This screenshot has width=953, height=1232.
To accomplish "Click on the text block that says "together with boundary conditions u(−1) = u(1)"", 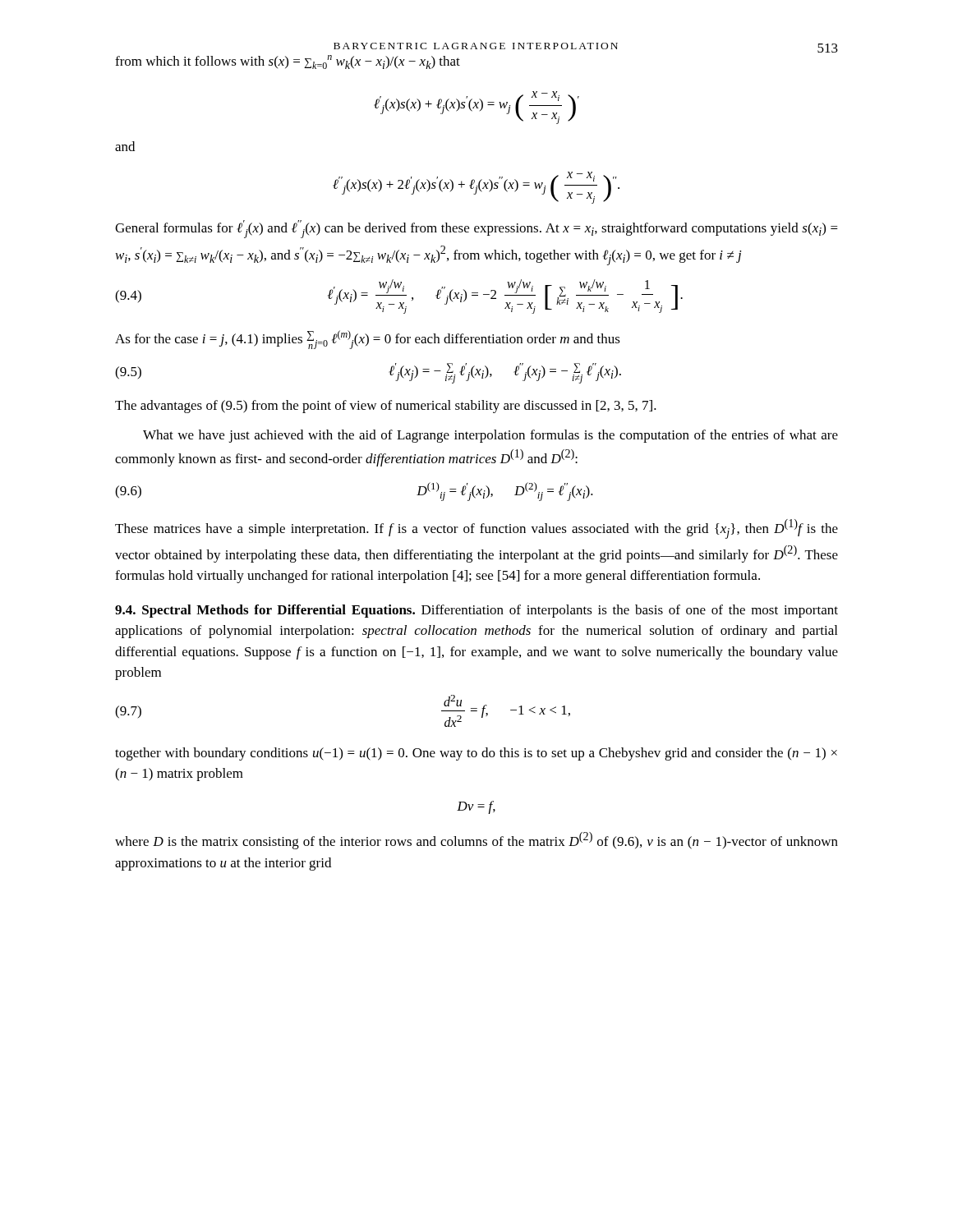I will [x=476, y=763].
